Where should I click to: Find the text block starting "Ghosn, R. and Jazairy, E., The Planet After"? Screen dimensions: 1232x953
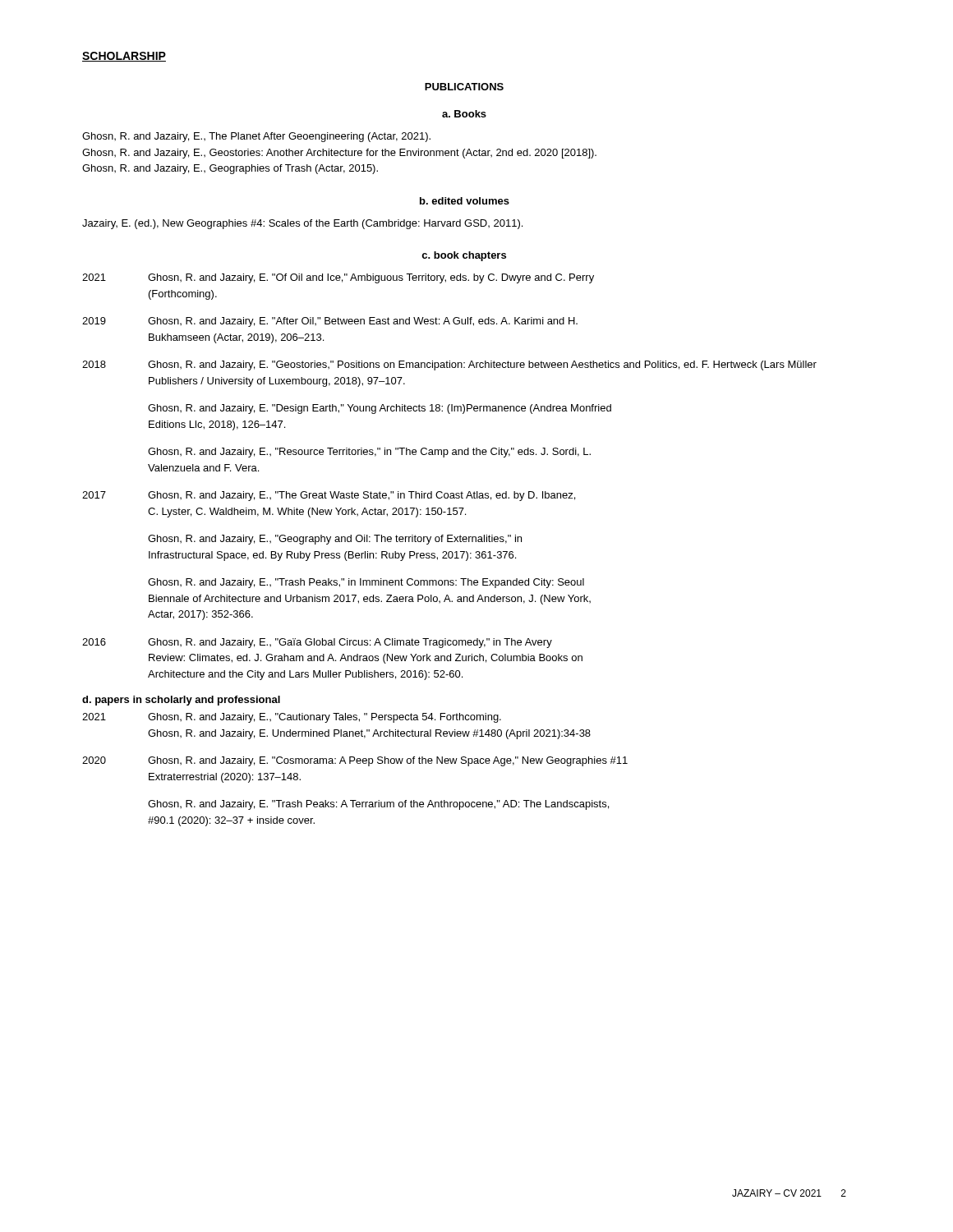(x=340, y=152)
